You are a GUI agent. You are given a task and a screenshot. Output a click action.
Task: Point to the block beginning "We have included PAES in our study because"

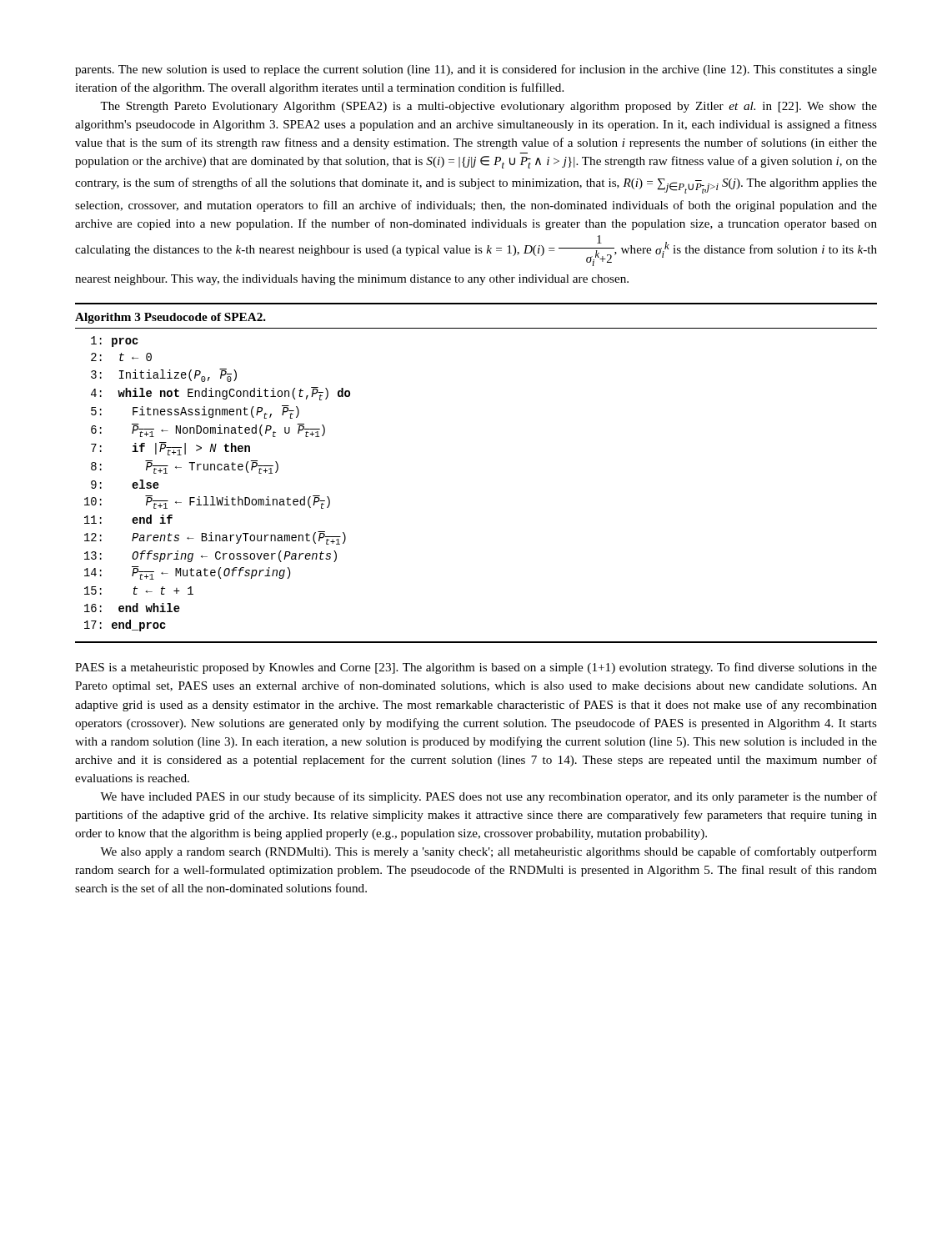point(476,815)
